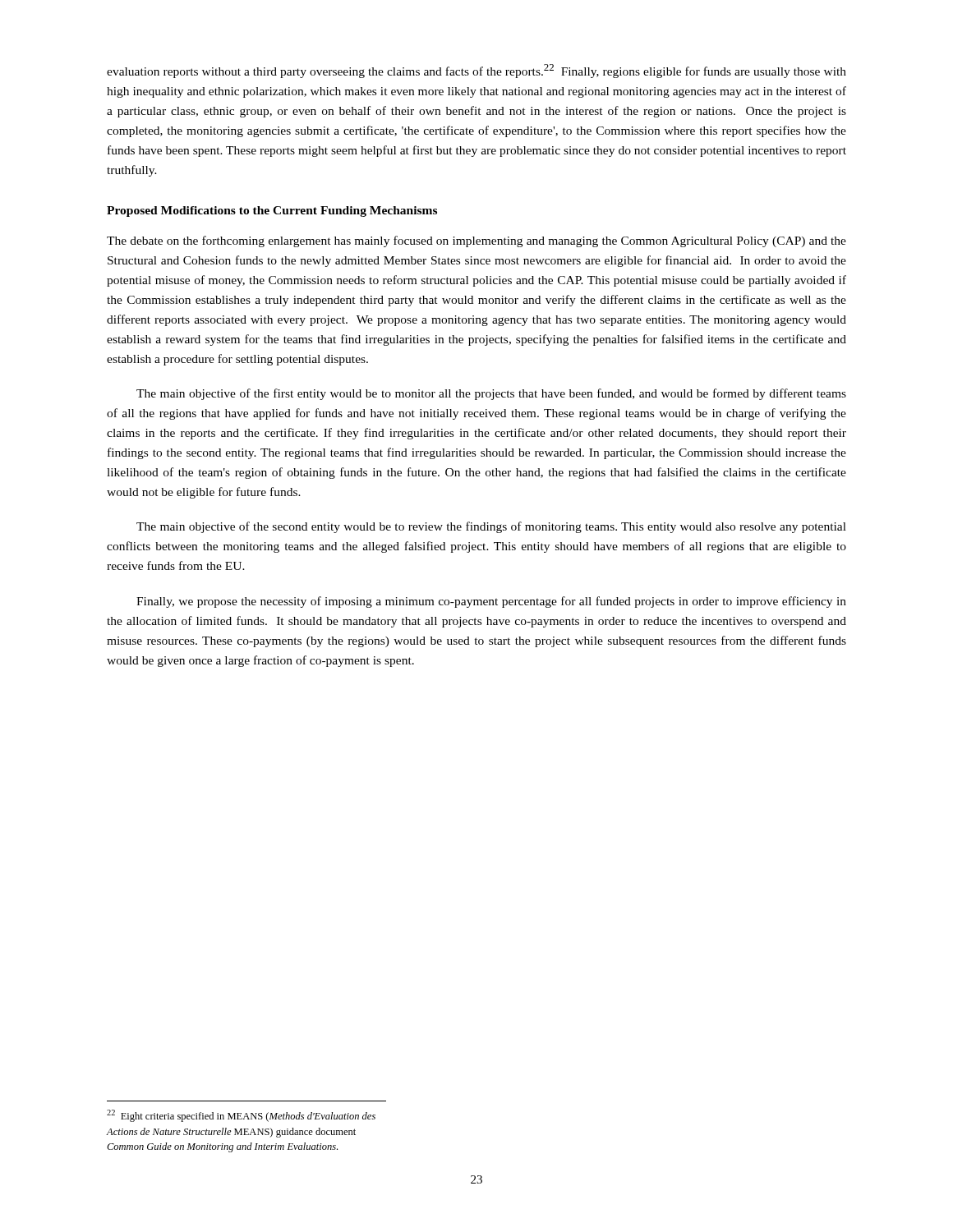
Task: Find the section header containing "Proposed Modifications to the Current Funding Mechanisms"
Action: pos(272,210)
